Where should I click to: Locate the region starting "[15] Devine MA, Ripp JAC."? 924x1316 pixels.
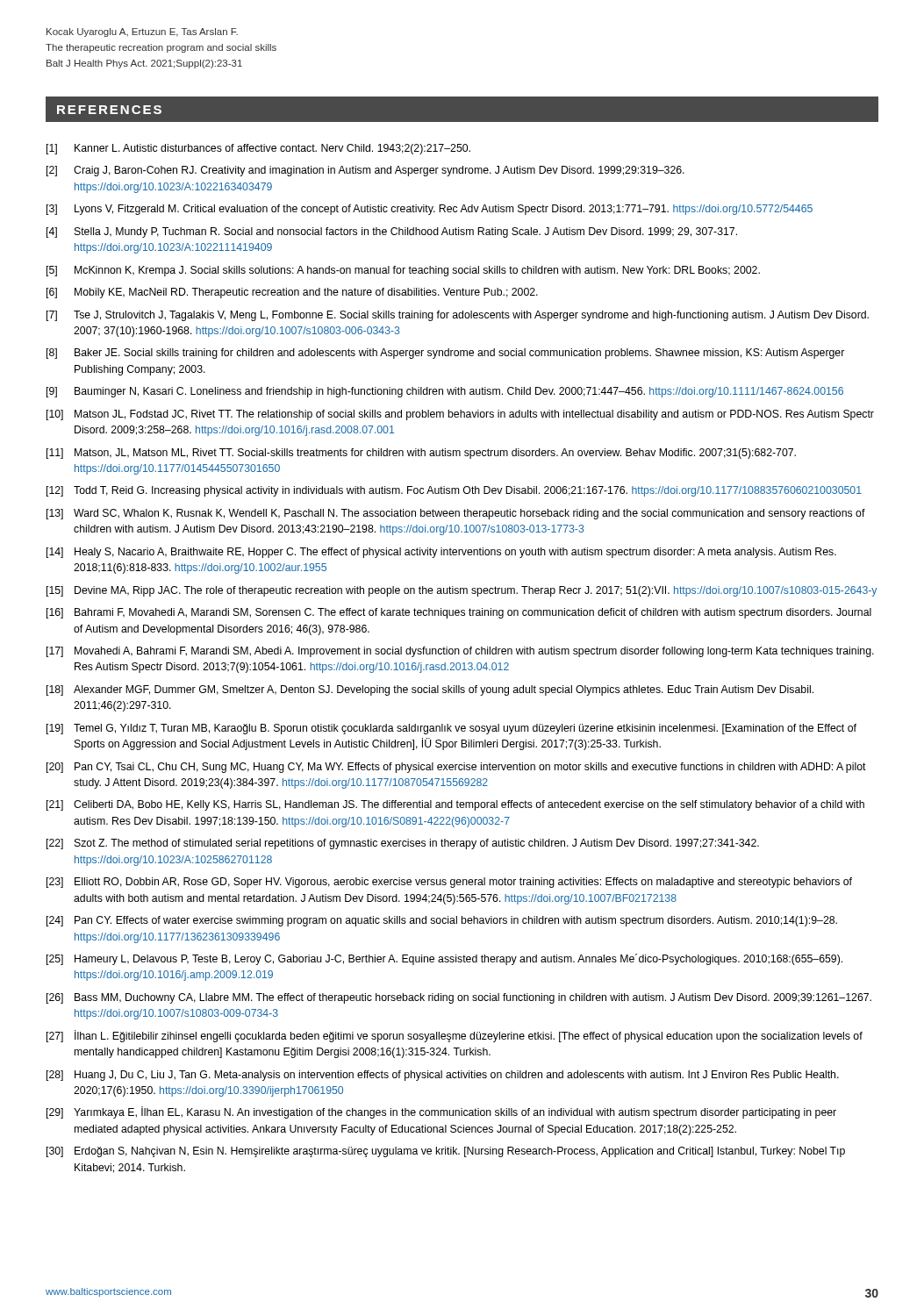pos(462,590)
